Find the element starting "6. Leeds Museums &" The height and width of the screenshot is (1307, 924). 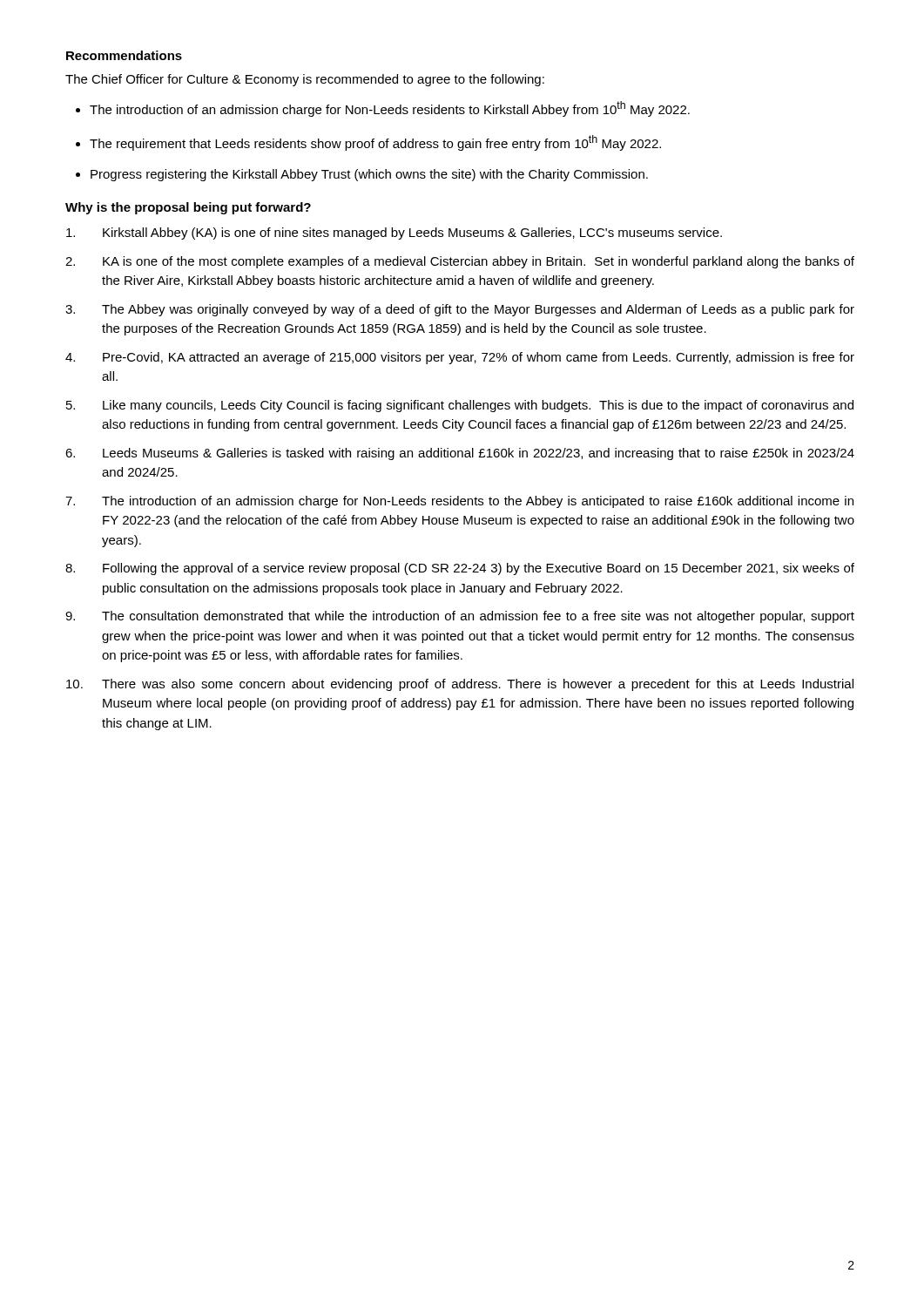tap(460, 463)
